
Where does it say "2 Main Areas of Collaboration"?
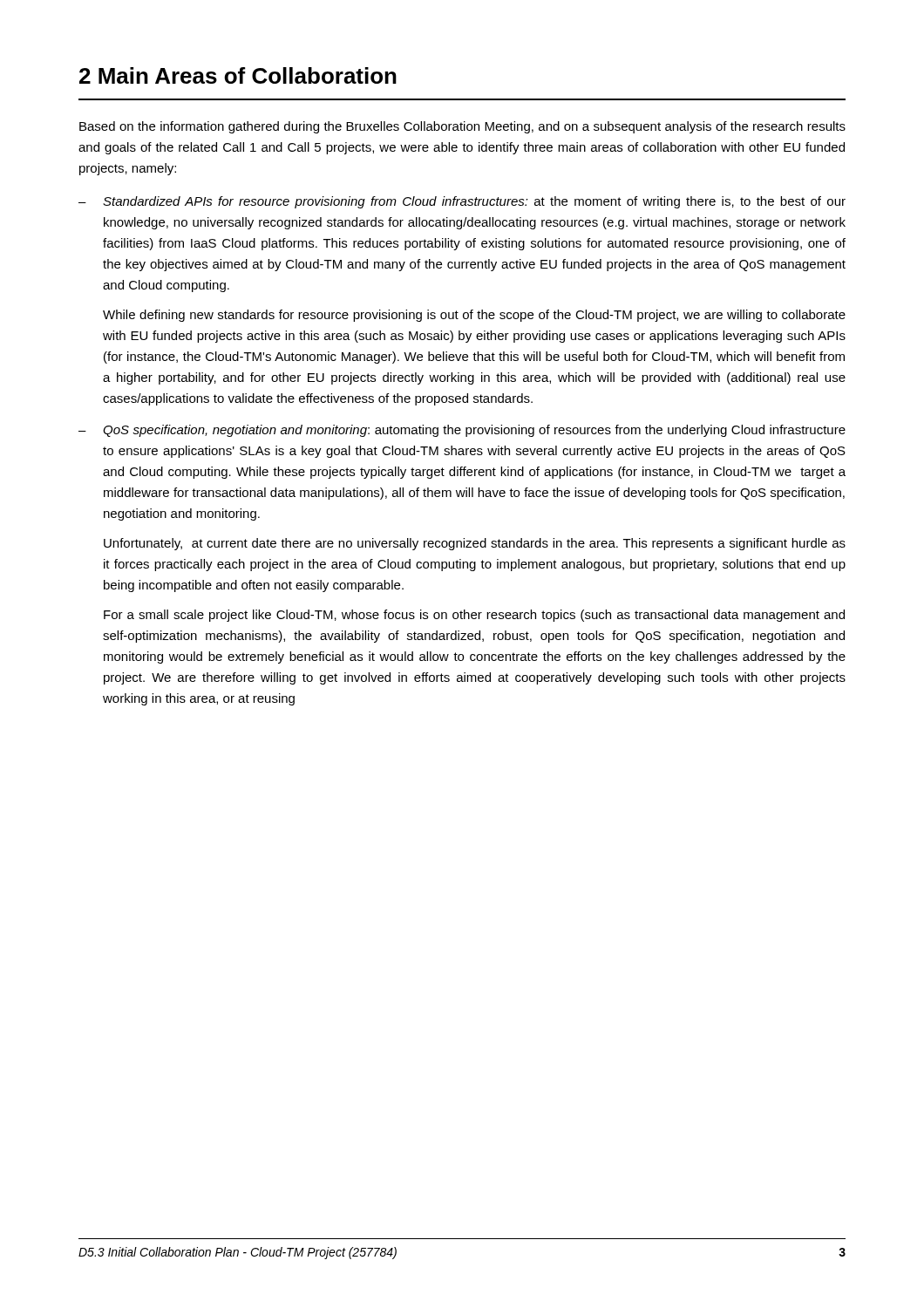238,75
